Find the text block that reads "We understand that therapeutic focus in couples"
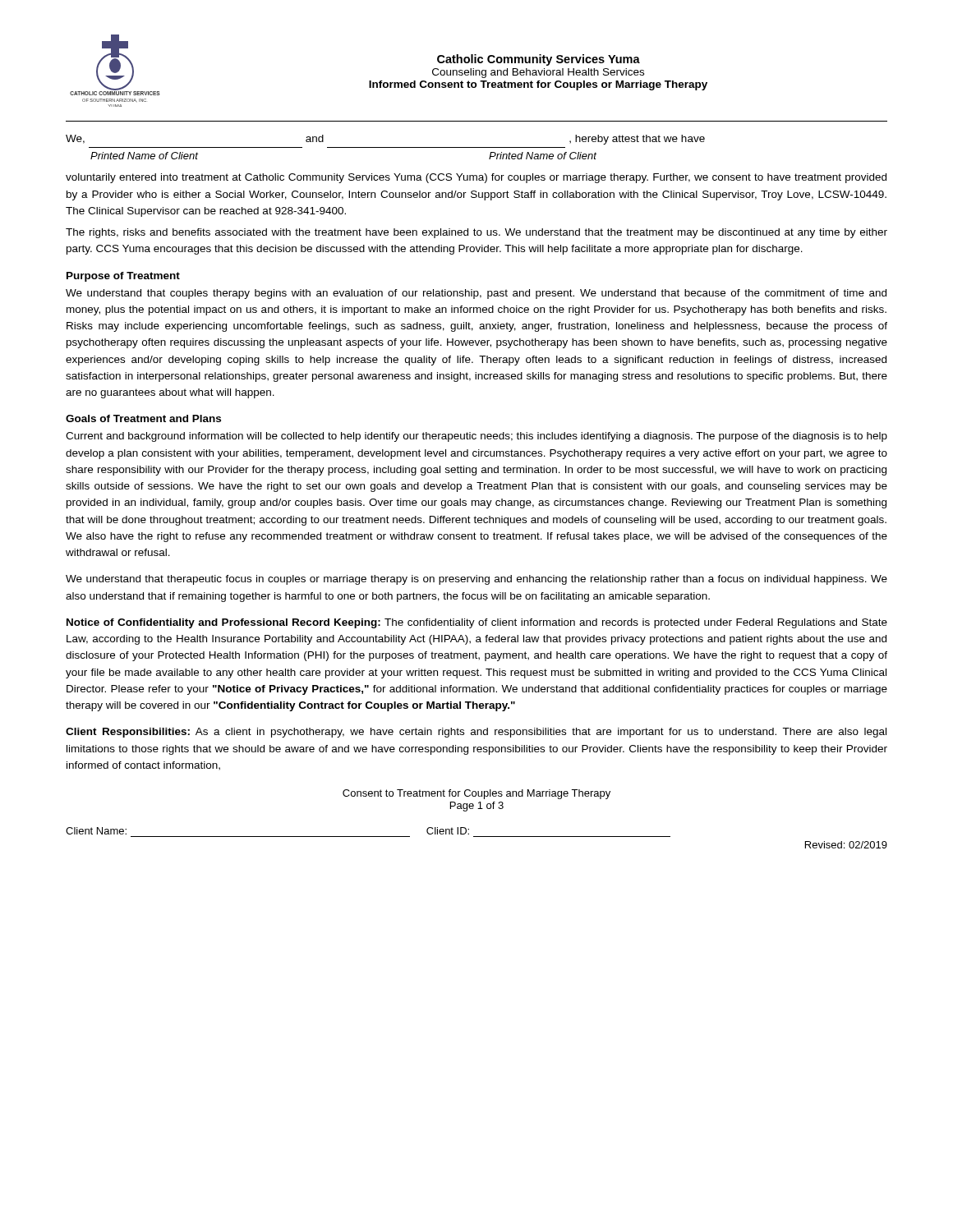 [476, 587]
